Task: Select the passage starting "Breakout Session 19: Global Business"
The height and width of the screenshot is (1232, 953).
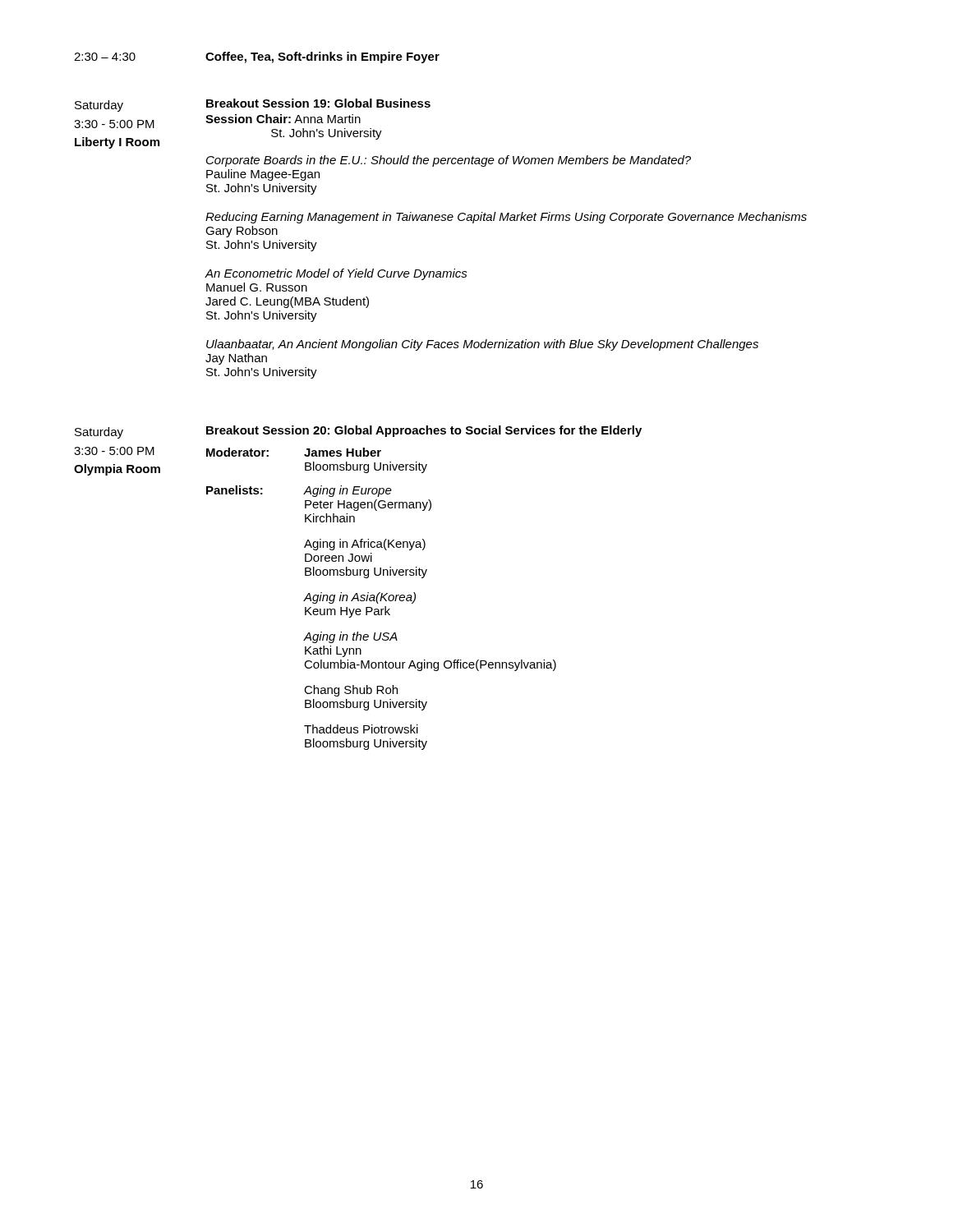Action: [x=318, y=103]
